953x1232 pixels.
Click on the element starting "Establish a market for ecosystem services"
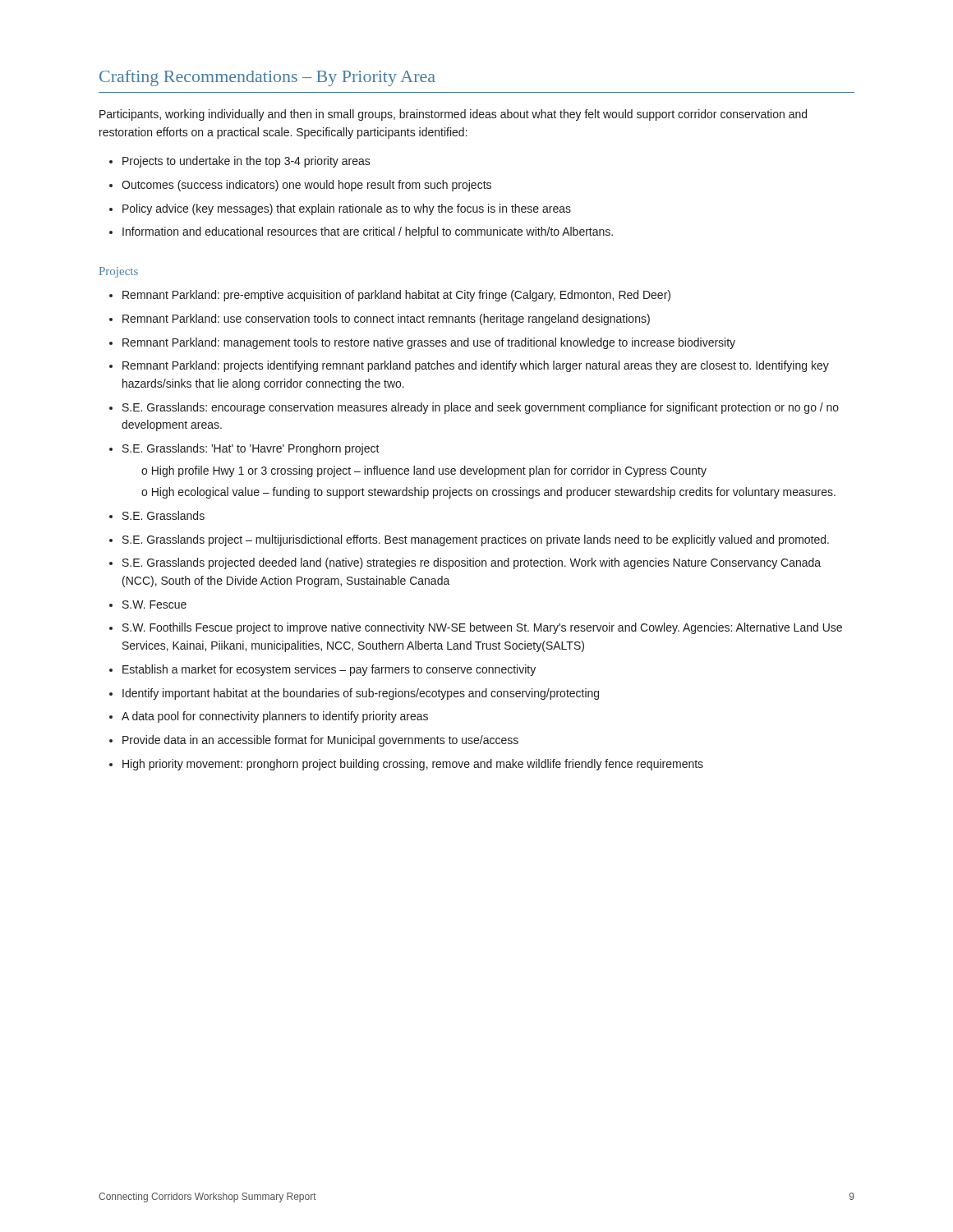click(x=329, y=669)
